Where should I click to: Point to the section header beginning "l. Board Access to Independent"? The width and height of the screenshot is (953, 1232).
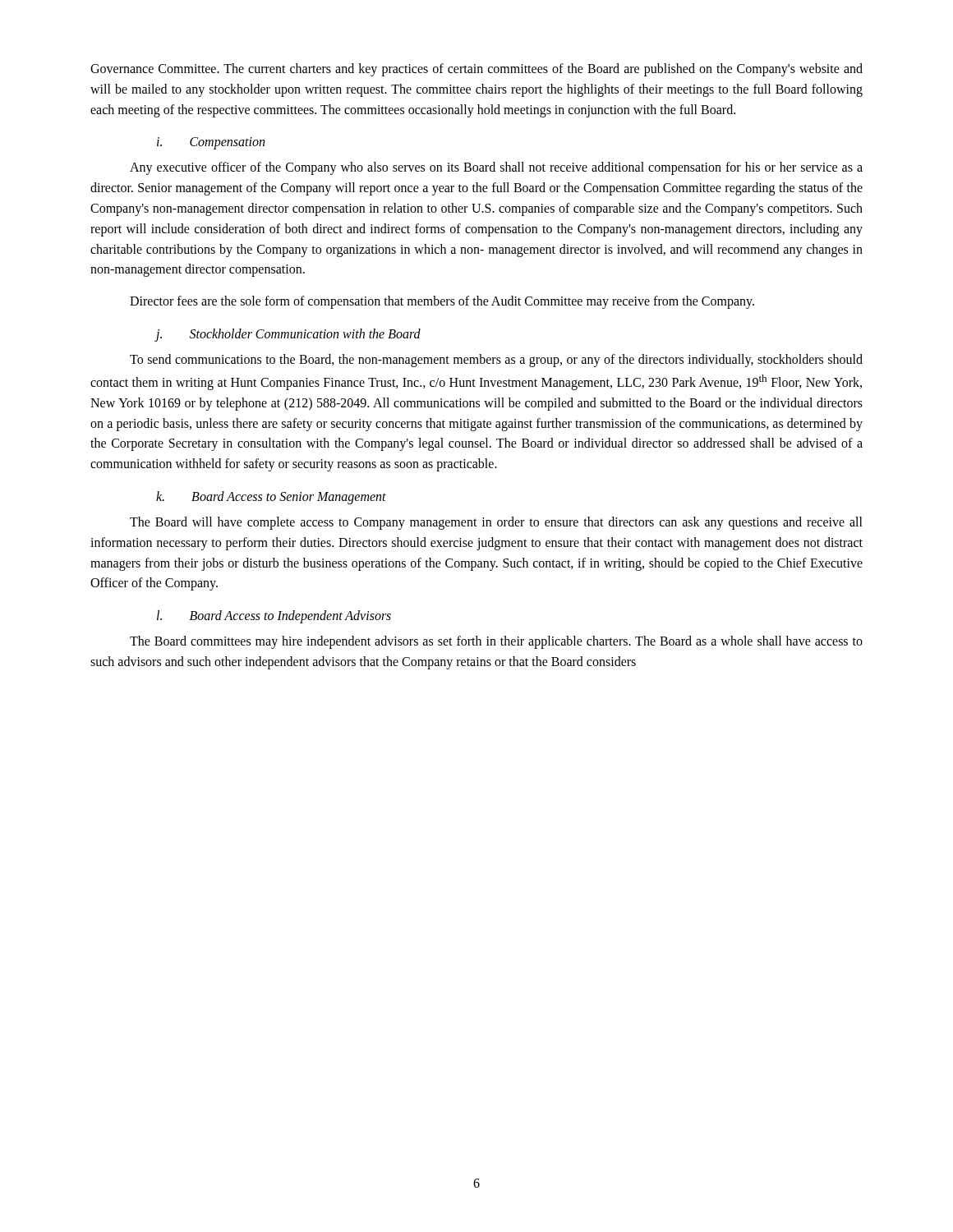tap(274, 616)
